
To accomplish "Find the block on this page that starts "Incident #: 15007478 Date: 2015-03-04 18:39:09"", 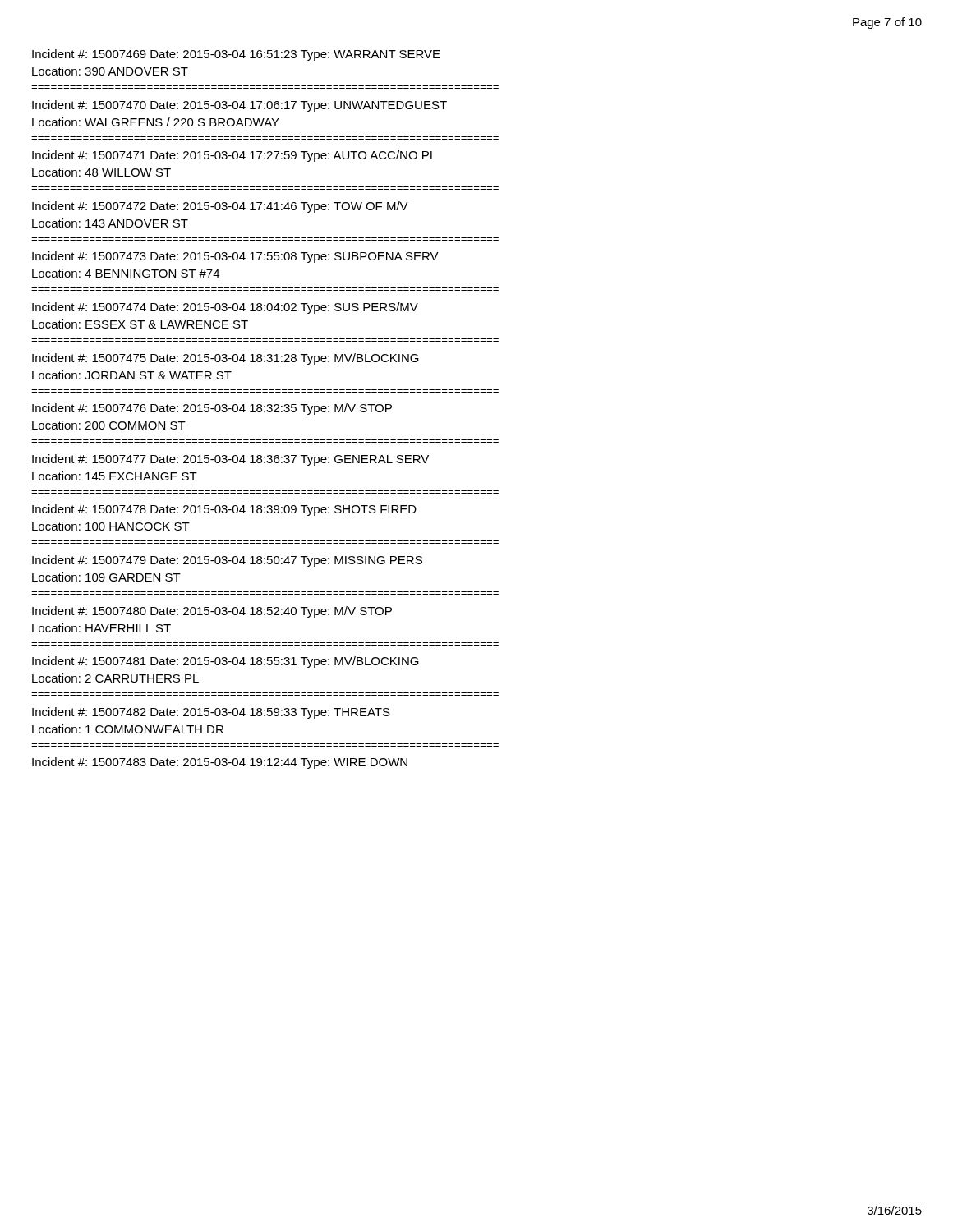I will pos(224,510).
